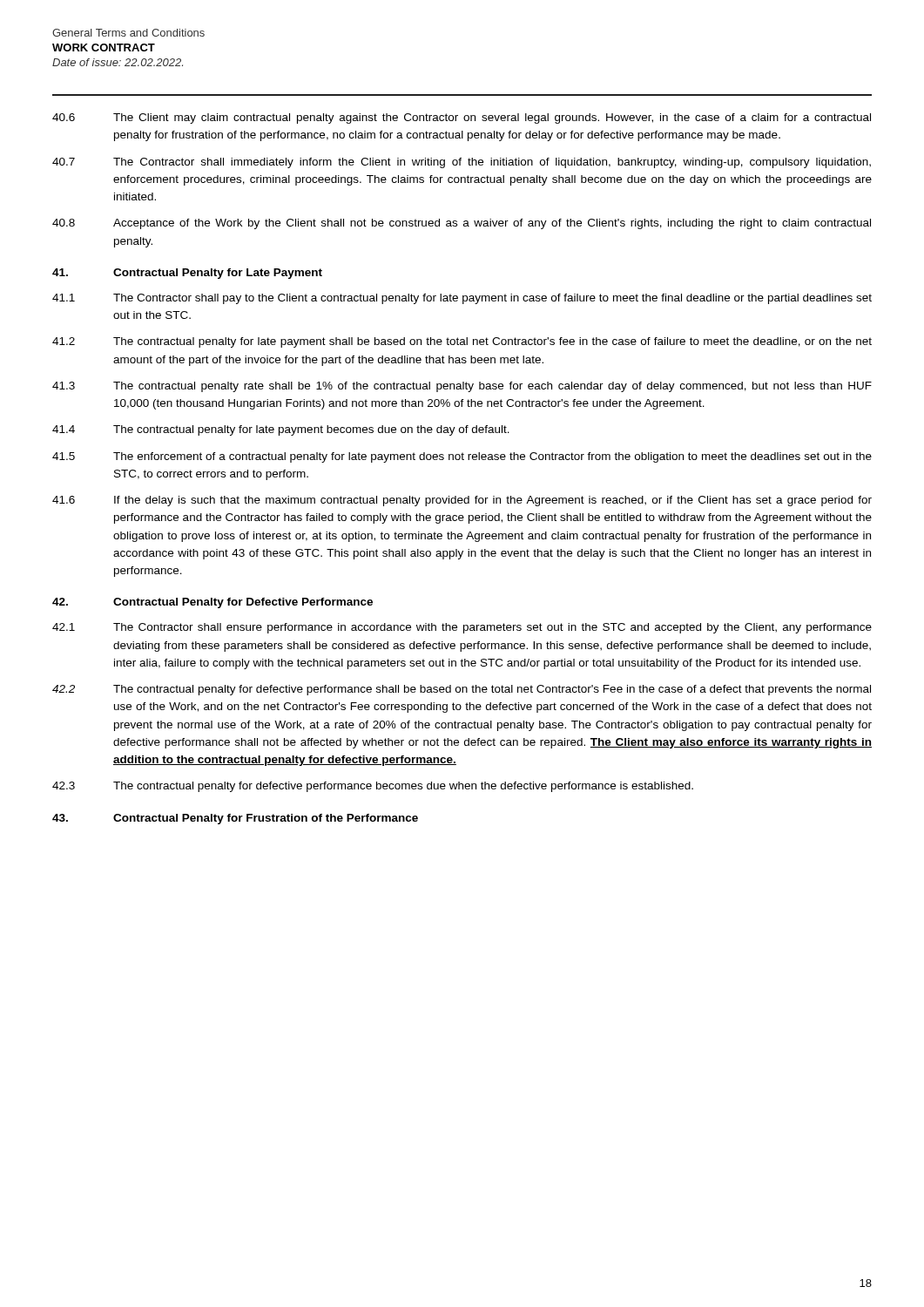Navigate to the passage starting "42.2 The contractual"

pyautogui.click(x=462, y=725)
